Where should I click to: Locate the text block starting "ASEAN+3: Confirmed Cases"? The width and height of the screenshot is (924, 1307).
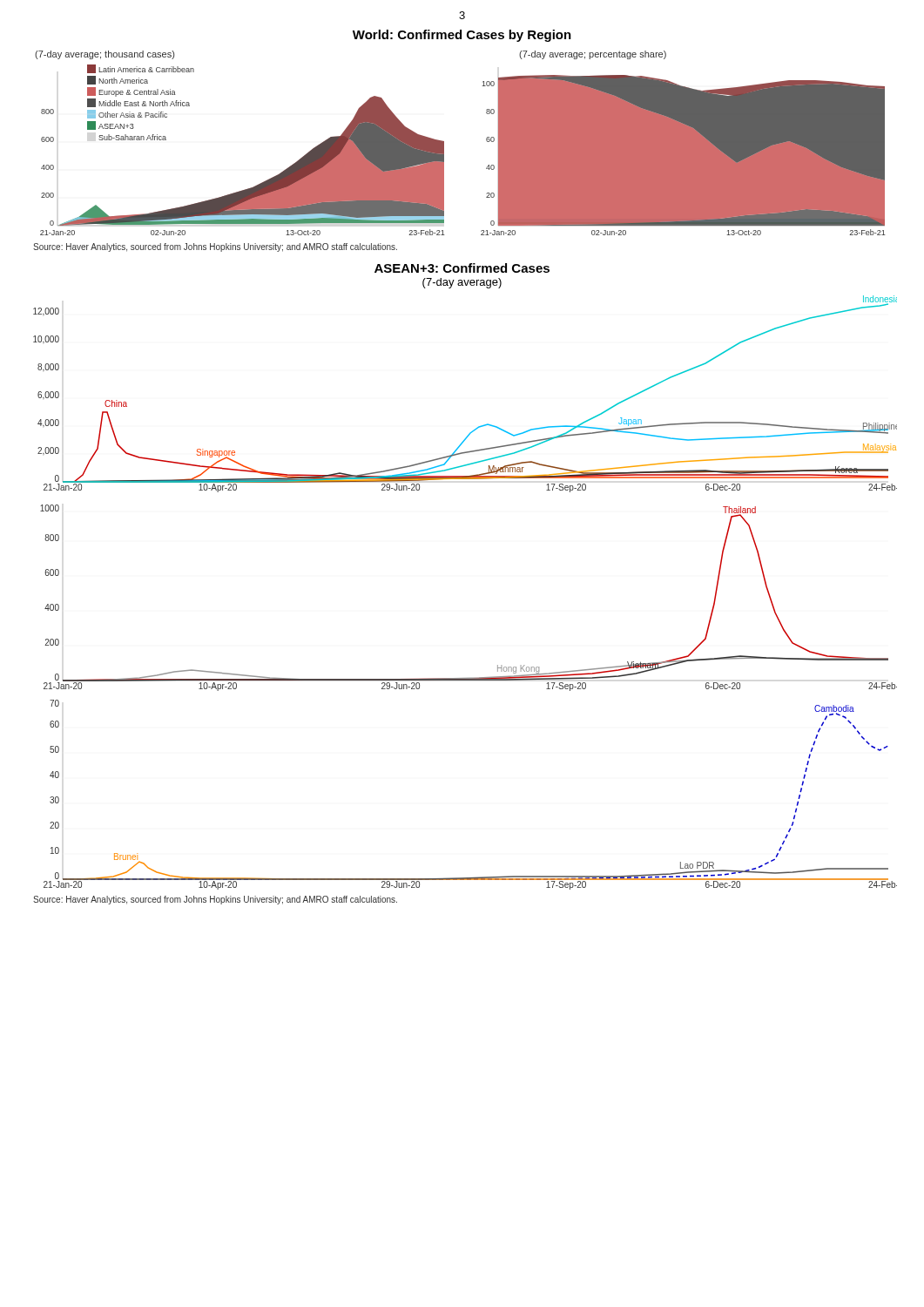[x=462, y=268]
